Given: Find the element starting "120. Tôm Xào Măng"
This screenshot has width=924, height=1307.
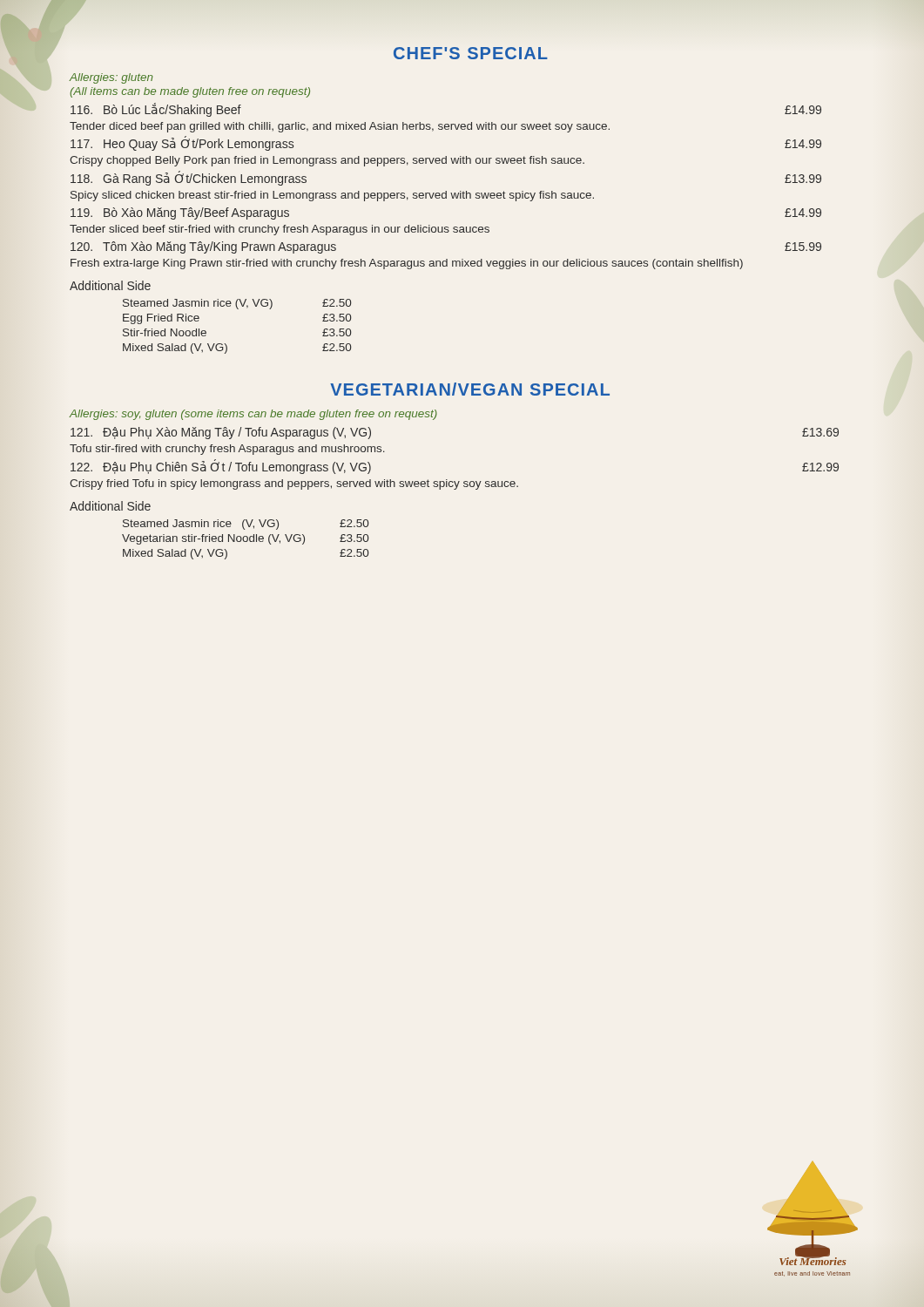Looking at the screenshot, I should click(x=471, y=256).
